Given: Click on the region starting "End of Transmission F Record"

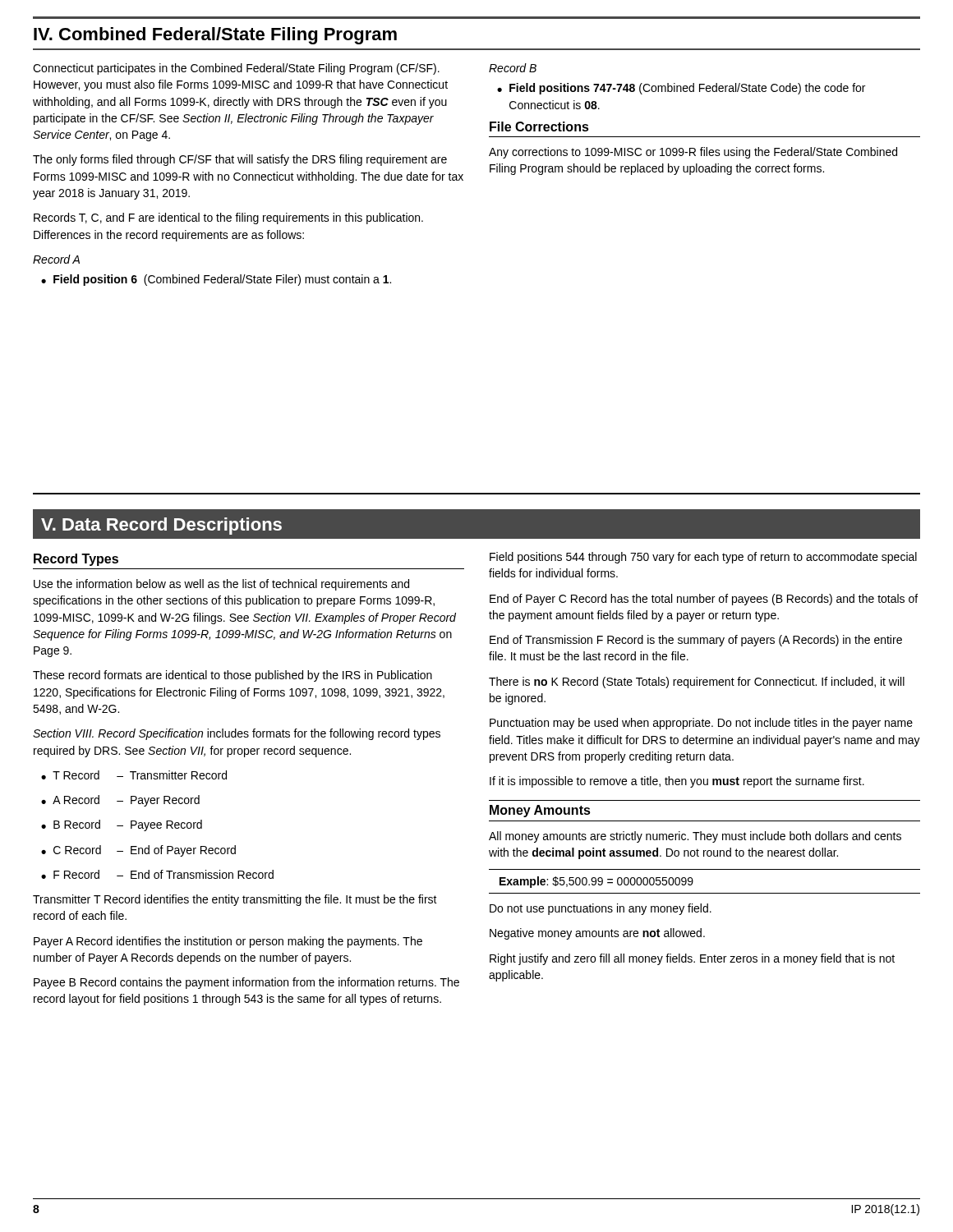Looking at the screenshot, I should (x=704, y=648).
